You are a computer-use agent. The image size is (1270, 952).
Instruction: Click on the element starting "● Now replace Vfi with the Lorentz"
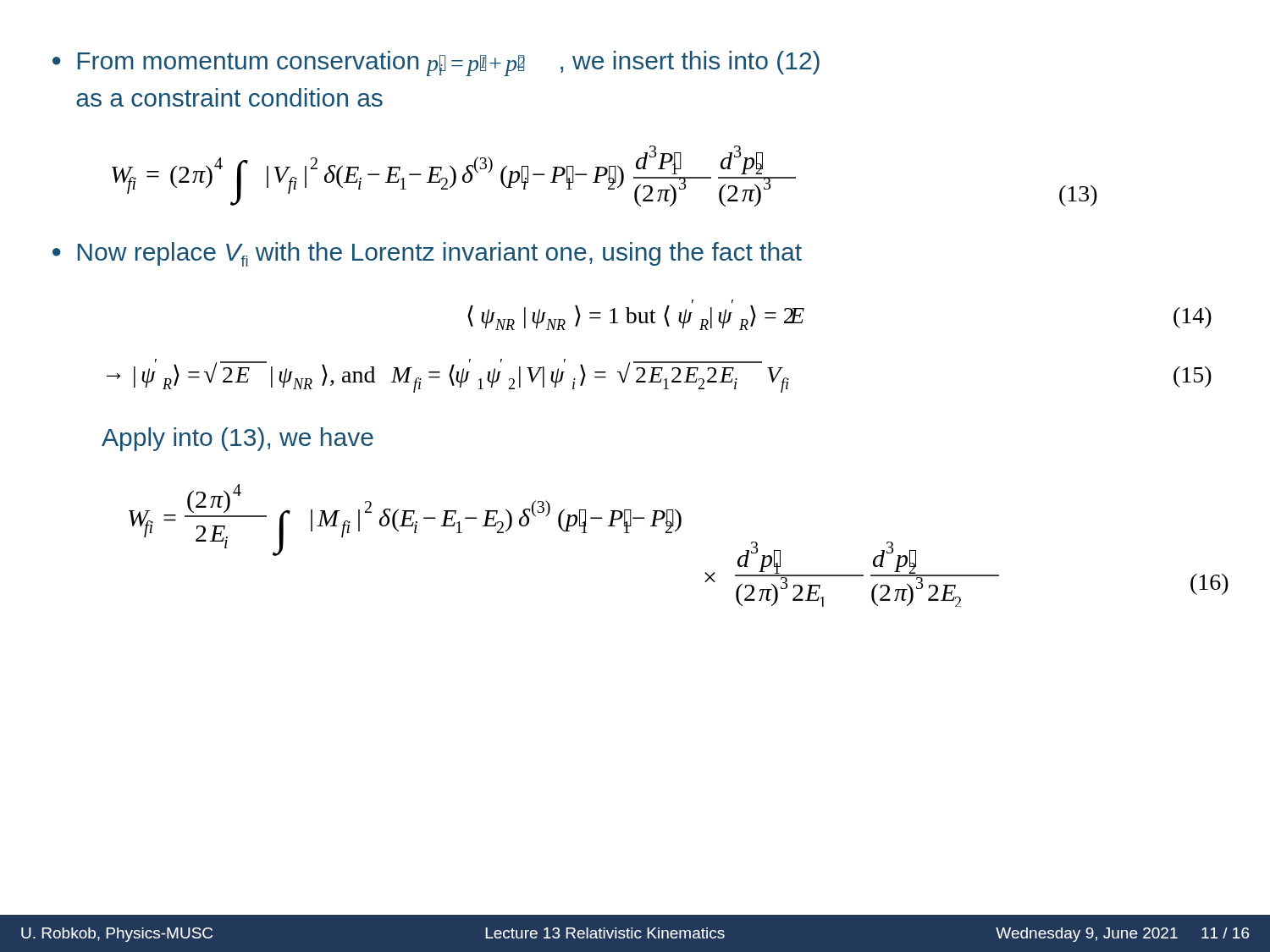click(426, 253)
